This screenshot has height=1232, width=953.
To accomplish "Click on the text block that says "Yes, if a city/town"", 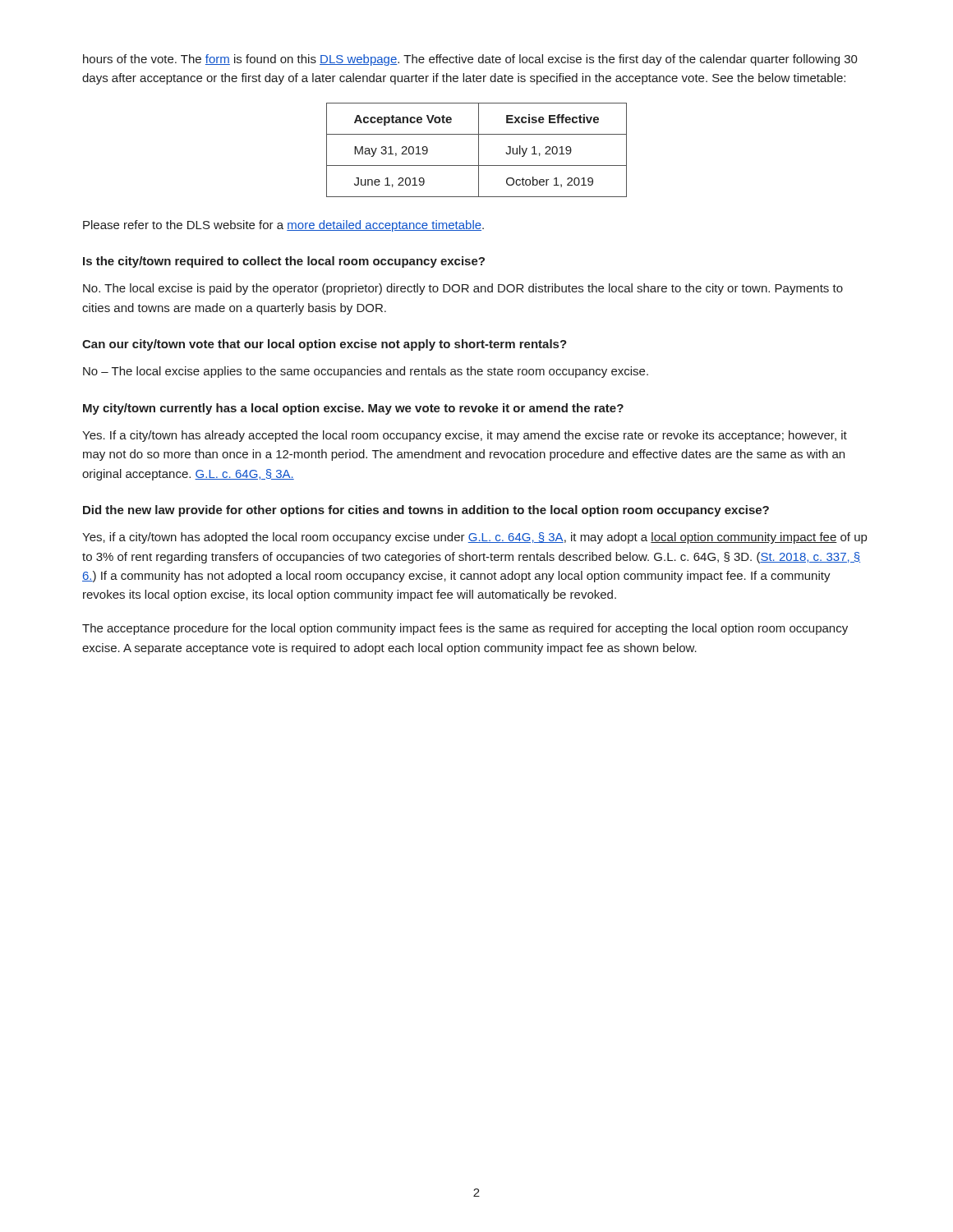I will click(475, 566).
